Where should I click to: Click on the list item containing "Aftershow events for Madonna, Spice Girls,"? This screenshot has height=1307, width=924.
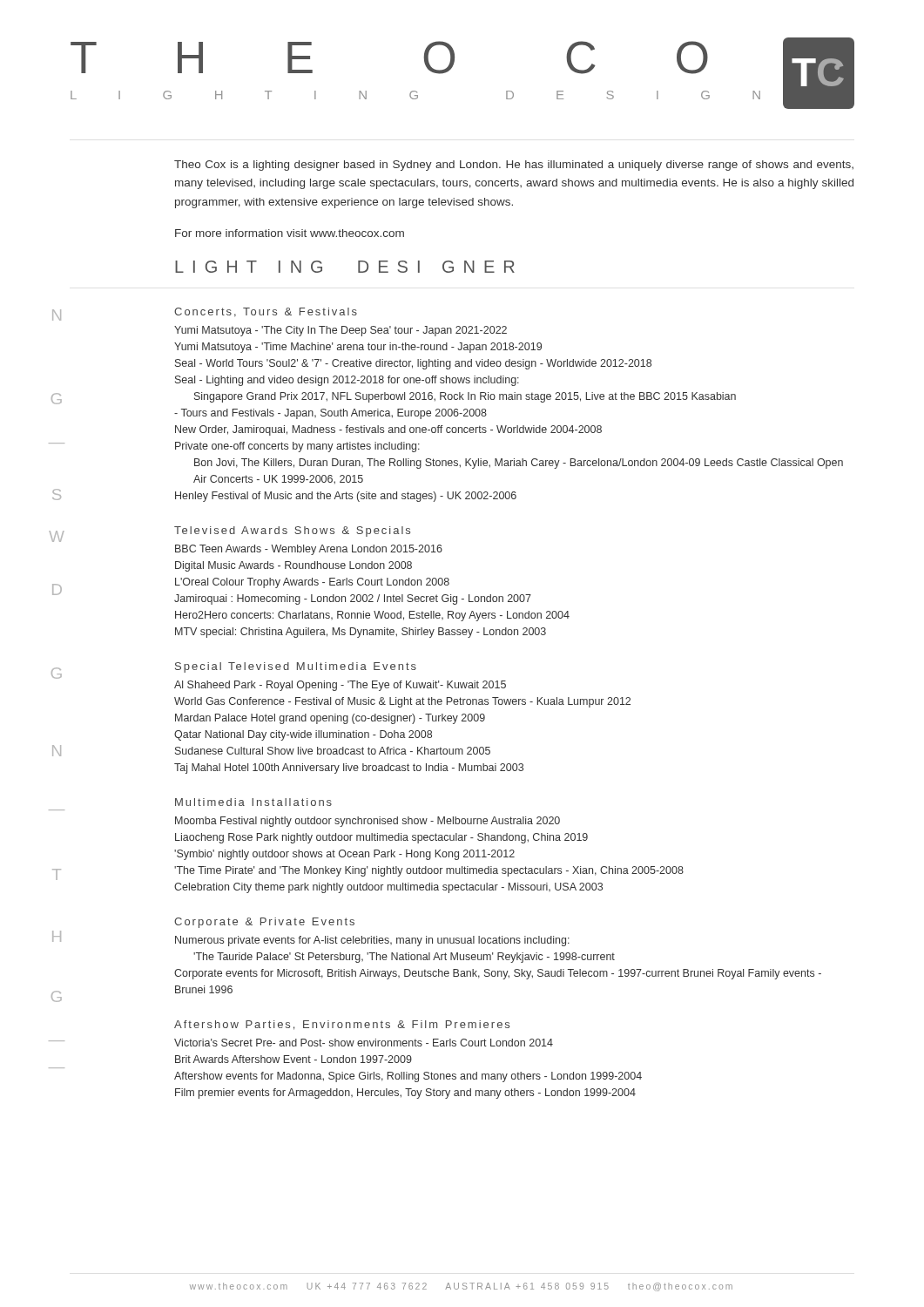408,1076
